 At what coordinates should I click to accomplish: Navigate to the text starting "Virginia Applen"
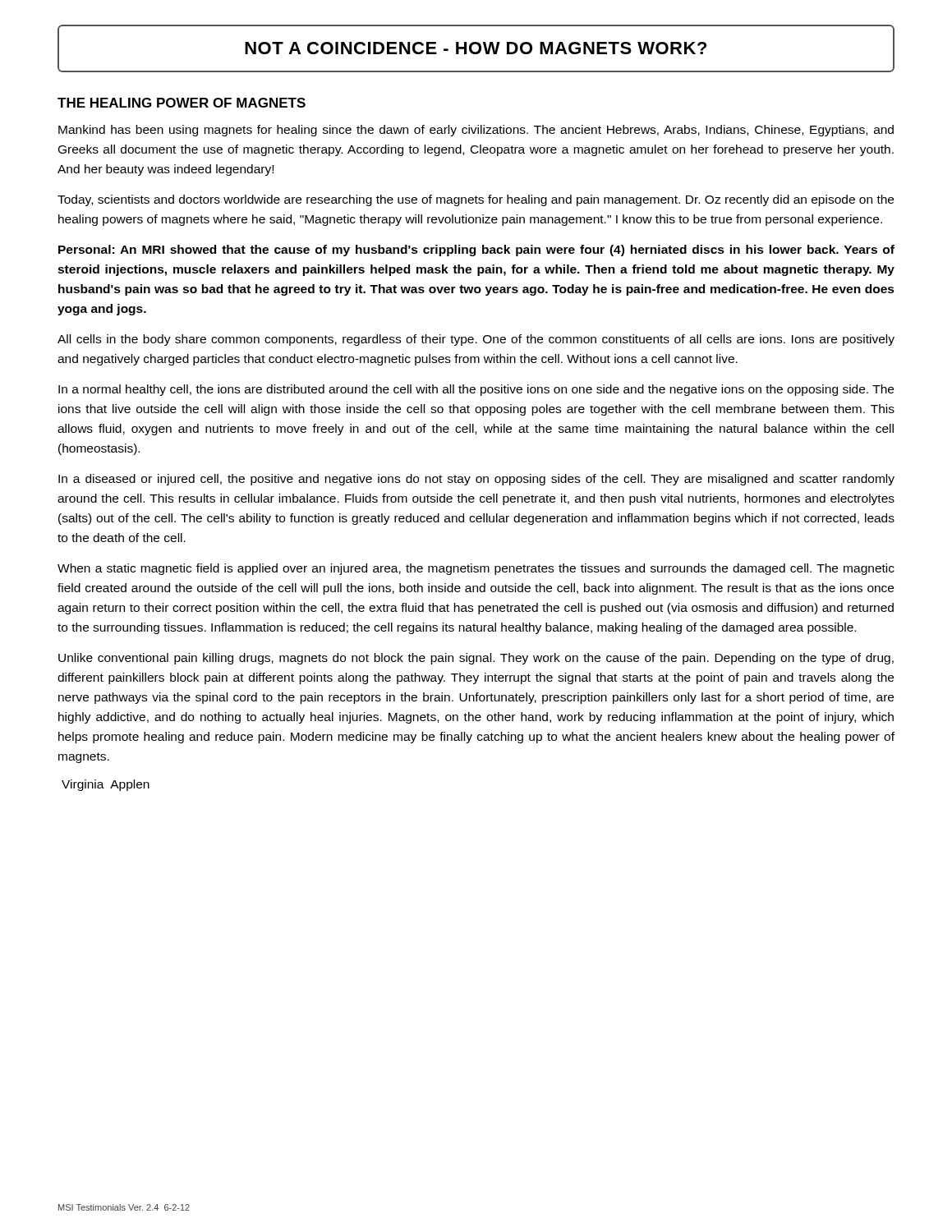point(106,784)
